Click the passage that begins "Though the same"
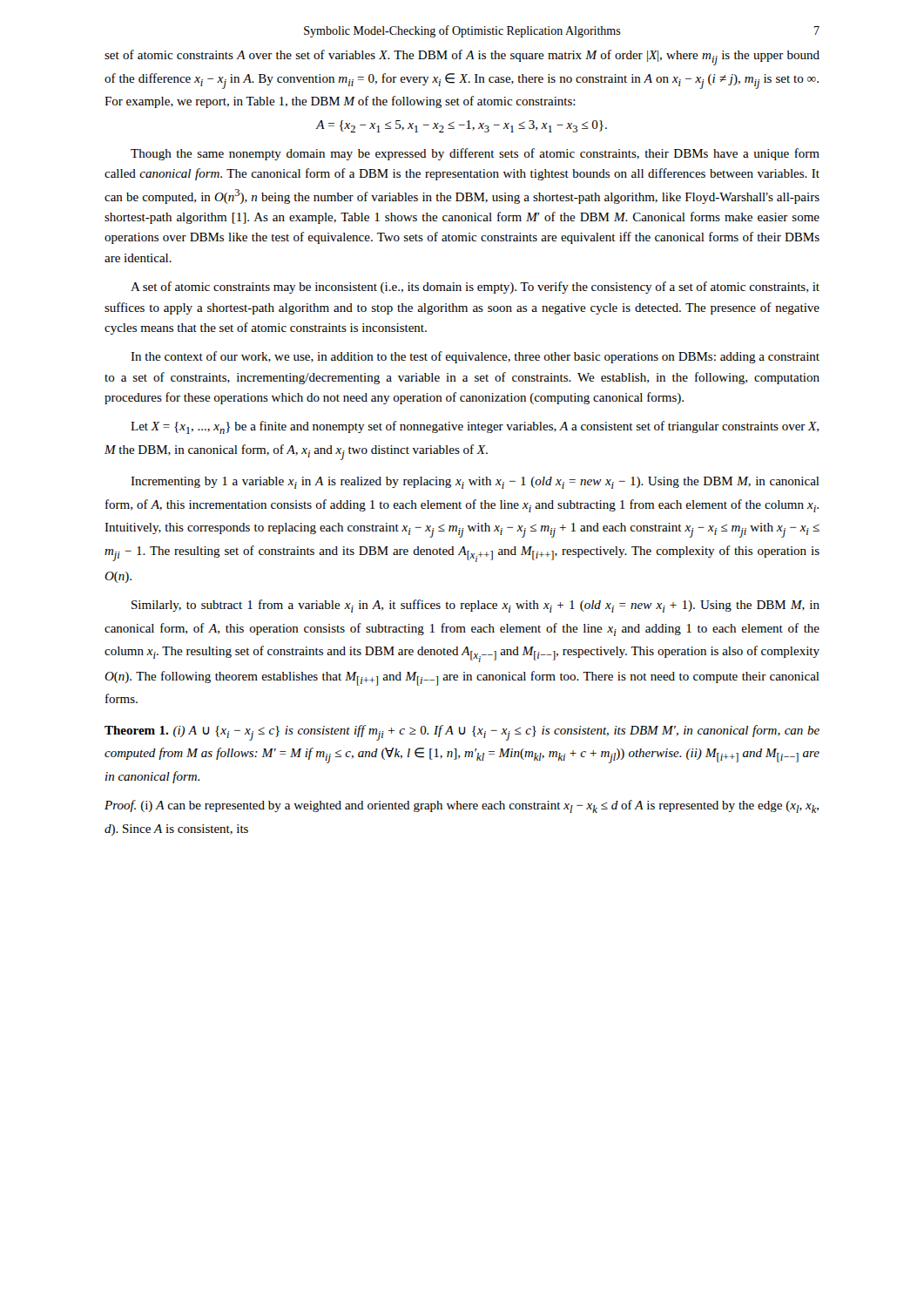This screenshot has height=1307, width=924. click(462, 206)
